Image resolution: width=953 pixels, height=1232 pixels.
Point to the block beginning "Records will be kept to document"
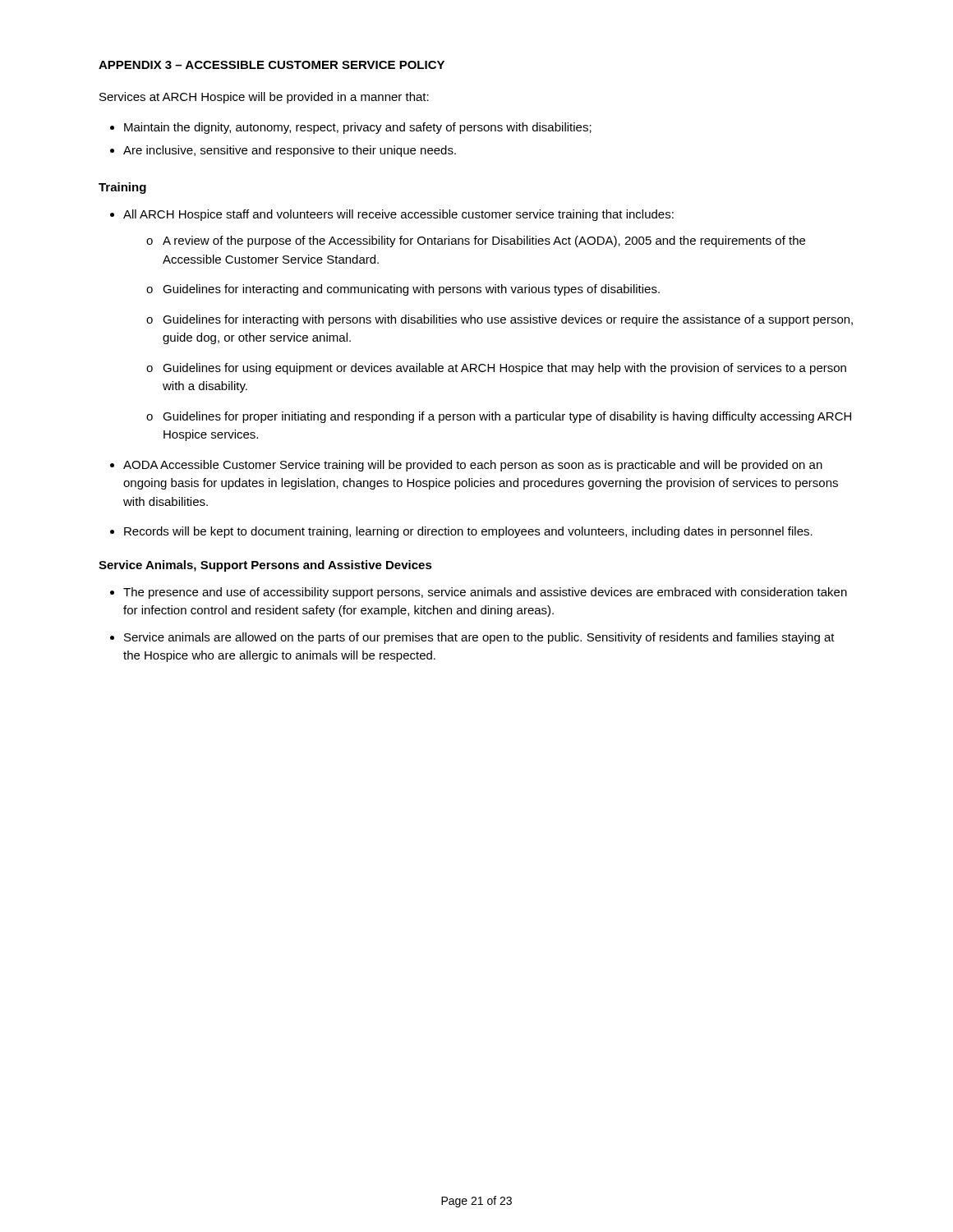468,531
